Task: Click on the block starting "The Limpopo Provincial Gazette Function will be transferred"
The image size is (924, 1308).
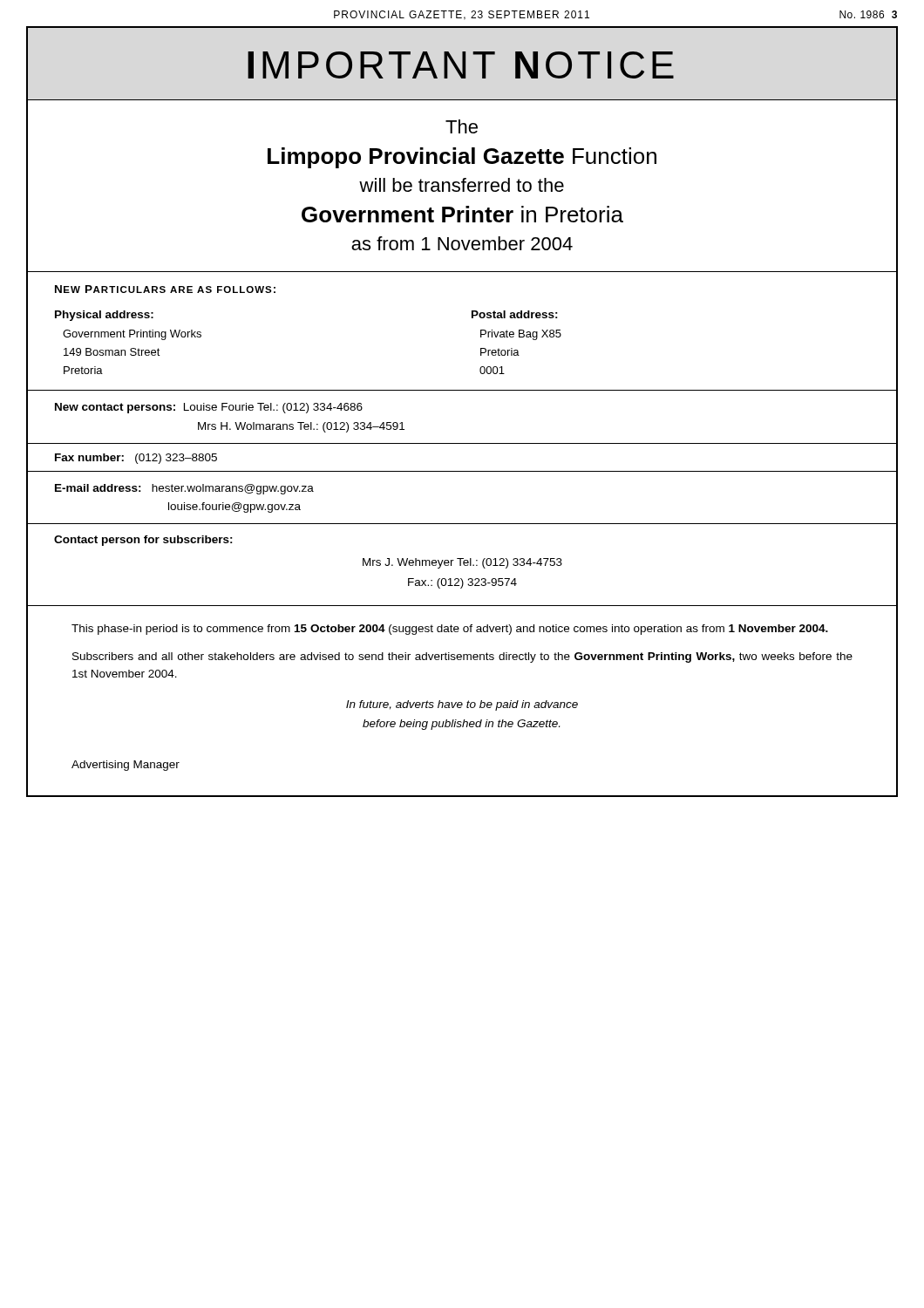Action: [x=462, y=186]
